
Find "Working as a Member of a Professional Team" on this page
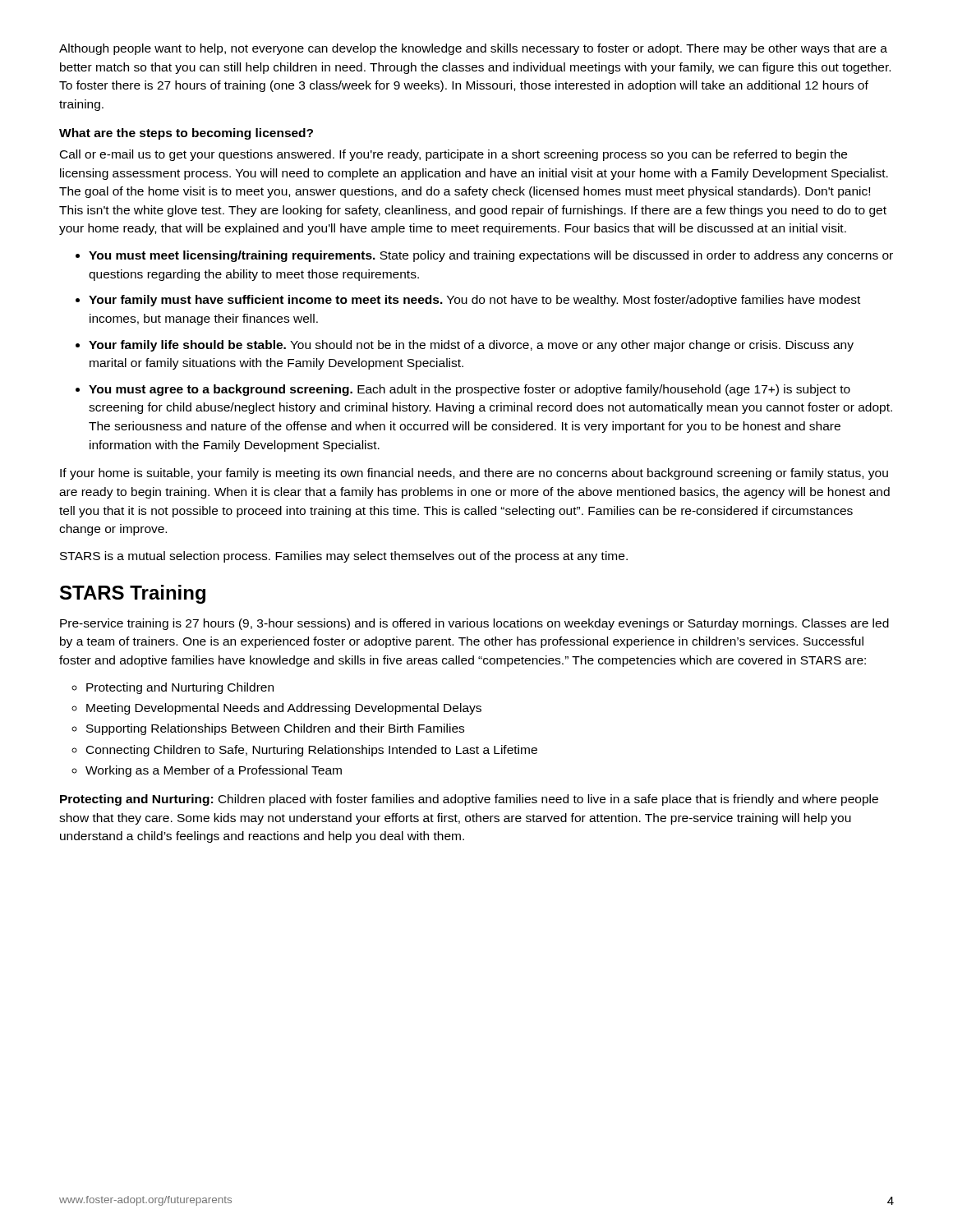(x=214, y=770)
